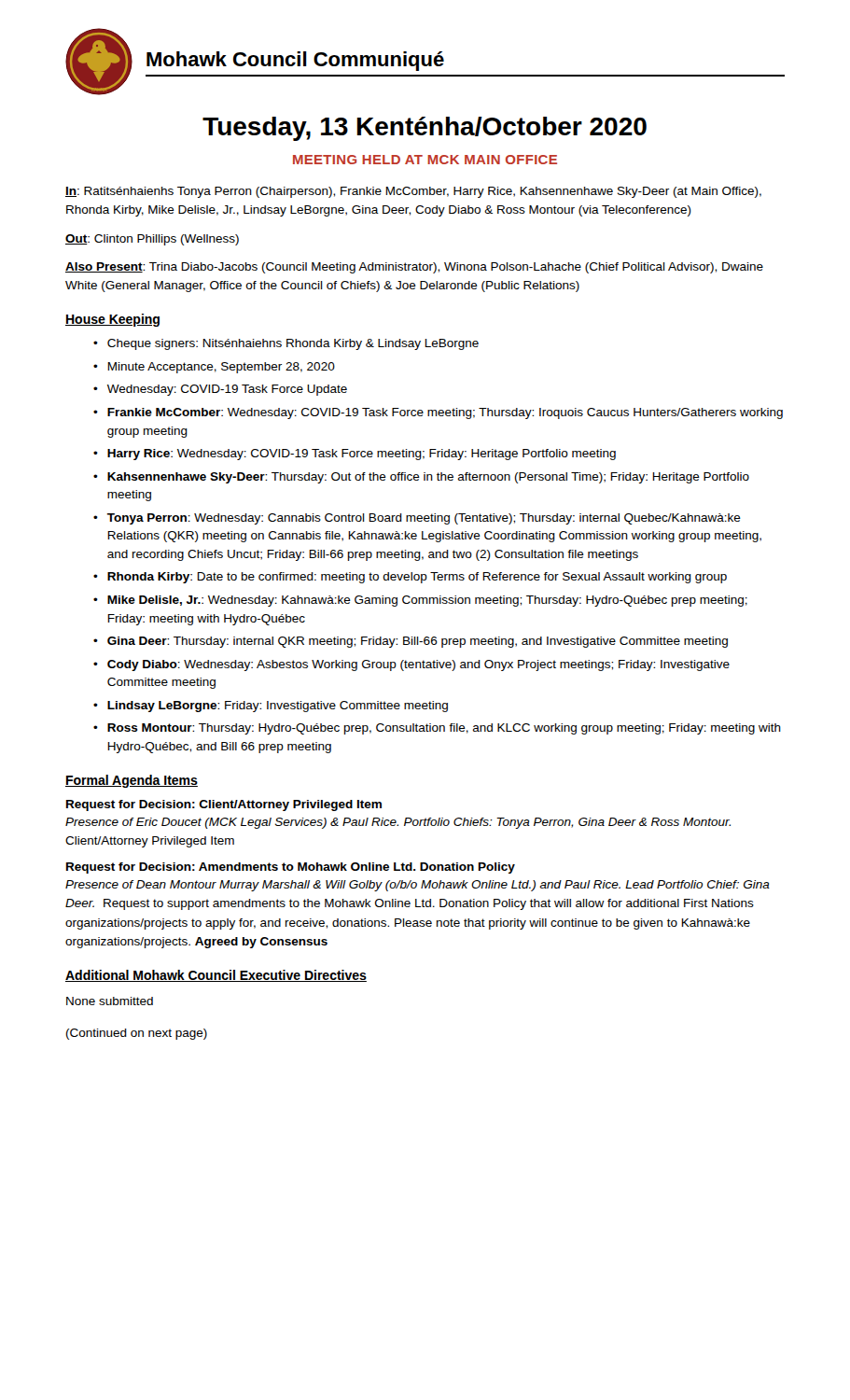The width and height of the screenshot is (850, 1400).
Task: Point to the passage starting "• Lindsay LeBorgne:"
Action: [271, 705]
